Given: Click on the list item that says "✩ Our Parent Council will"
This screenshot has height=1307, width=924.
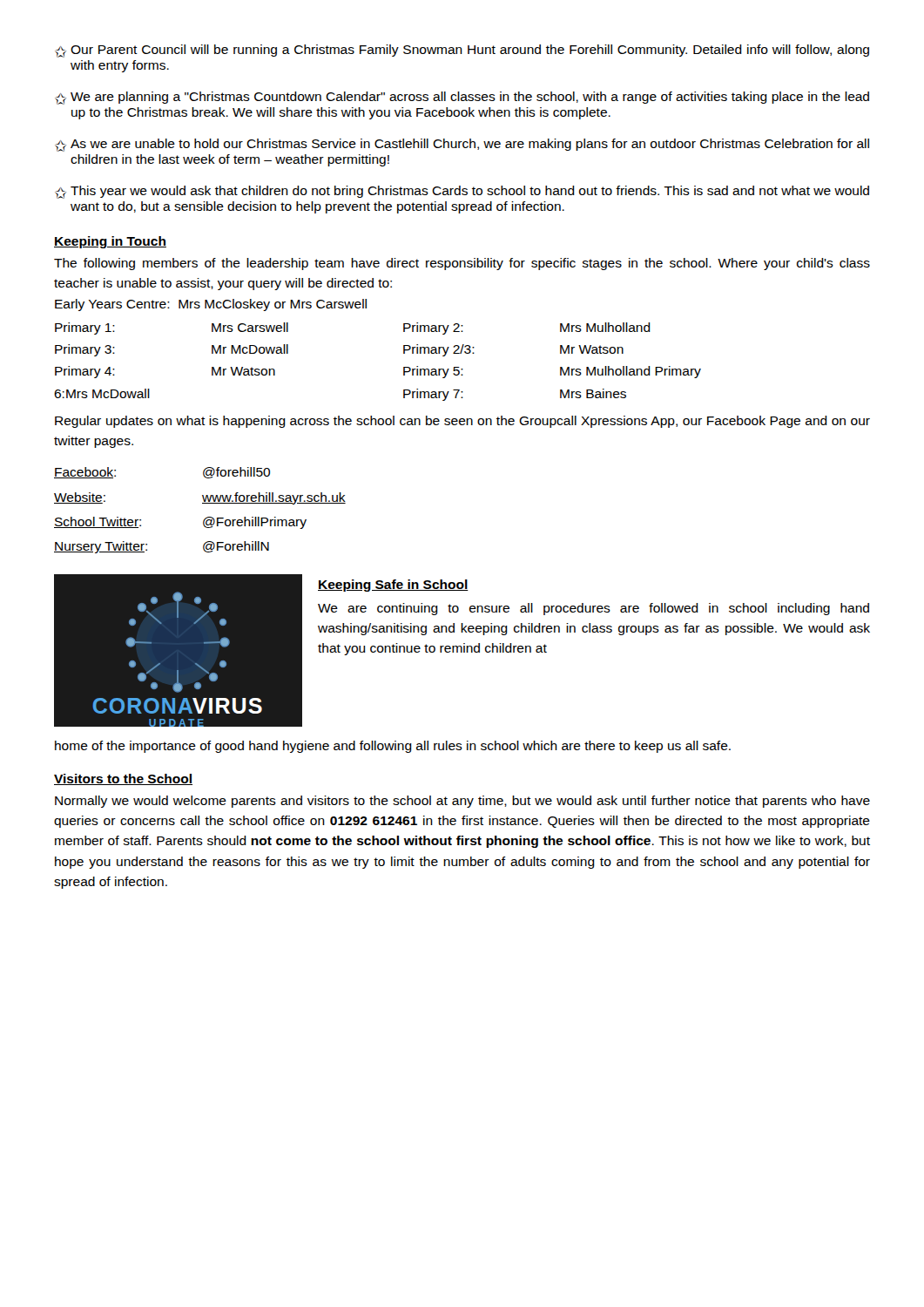Looking at the screenshot, I should click(x=462, y=58).
